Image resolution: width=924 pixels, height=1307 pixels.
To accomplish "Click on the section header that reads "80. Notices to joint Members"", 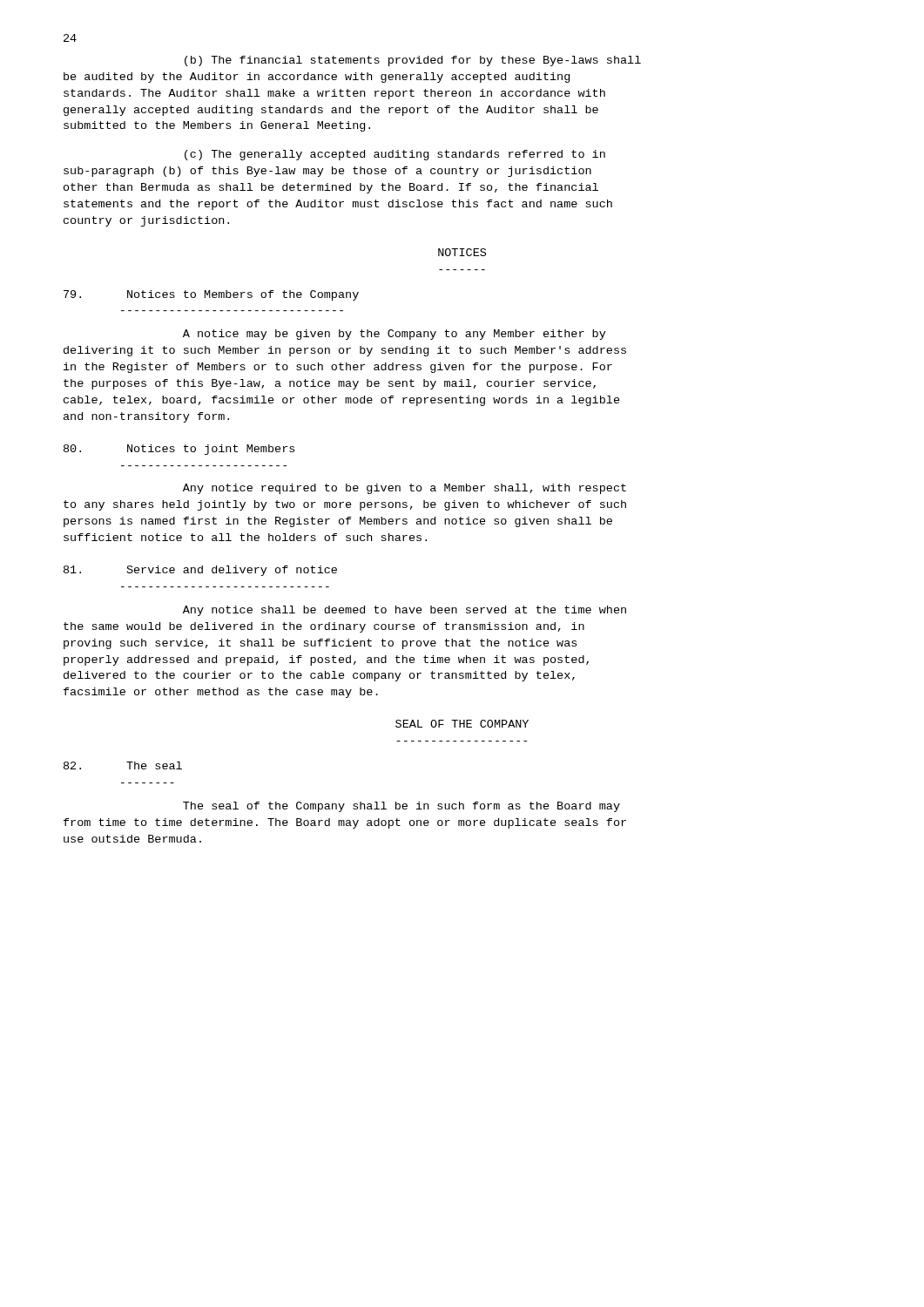I will coord(179,457).
